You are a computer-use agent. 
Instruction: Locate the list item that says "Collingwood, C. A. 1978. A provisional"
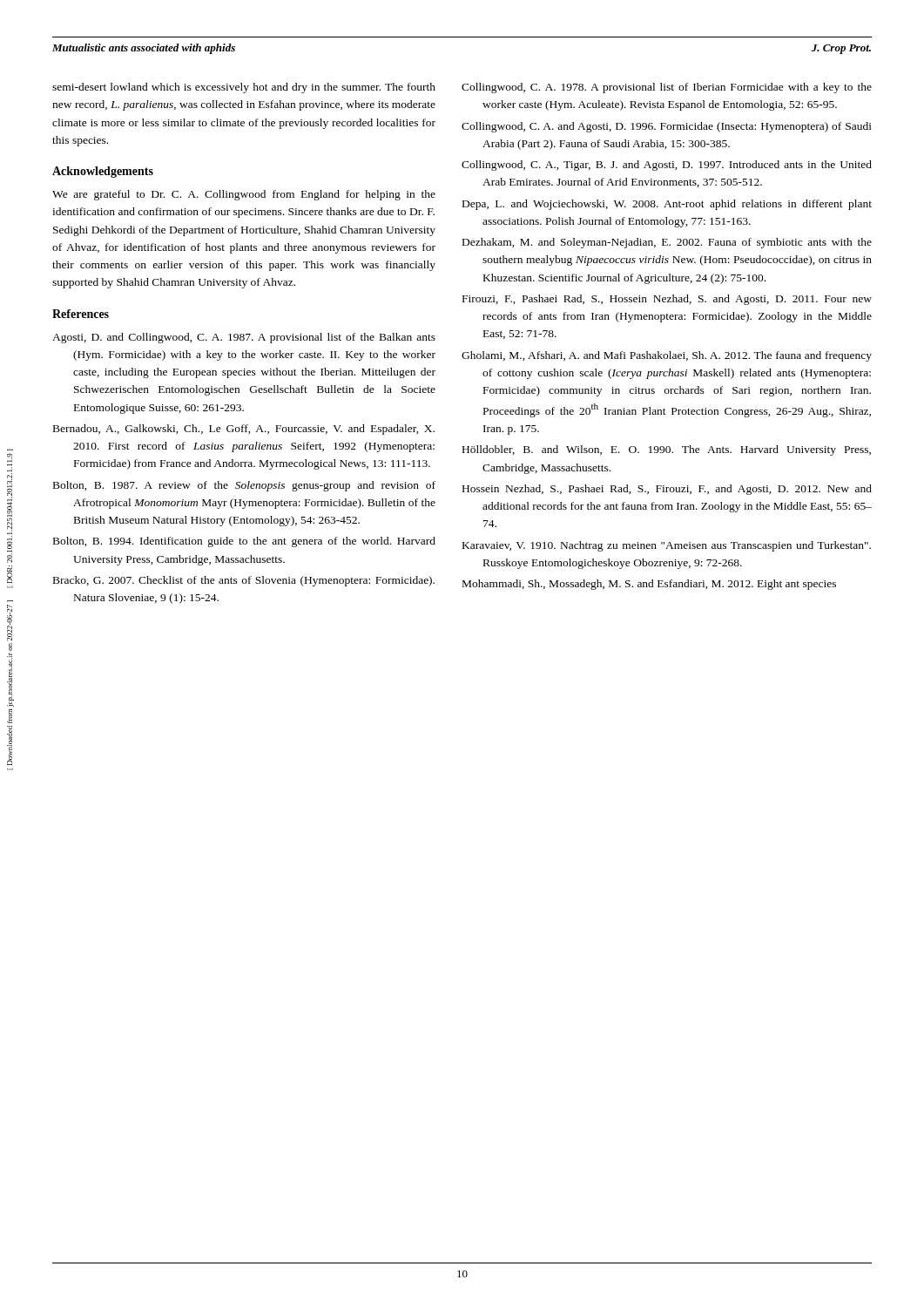667,95
